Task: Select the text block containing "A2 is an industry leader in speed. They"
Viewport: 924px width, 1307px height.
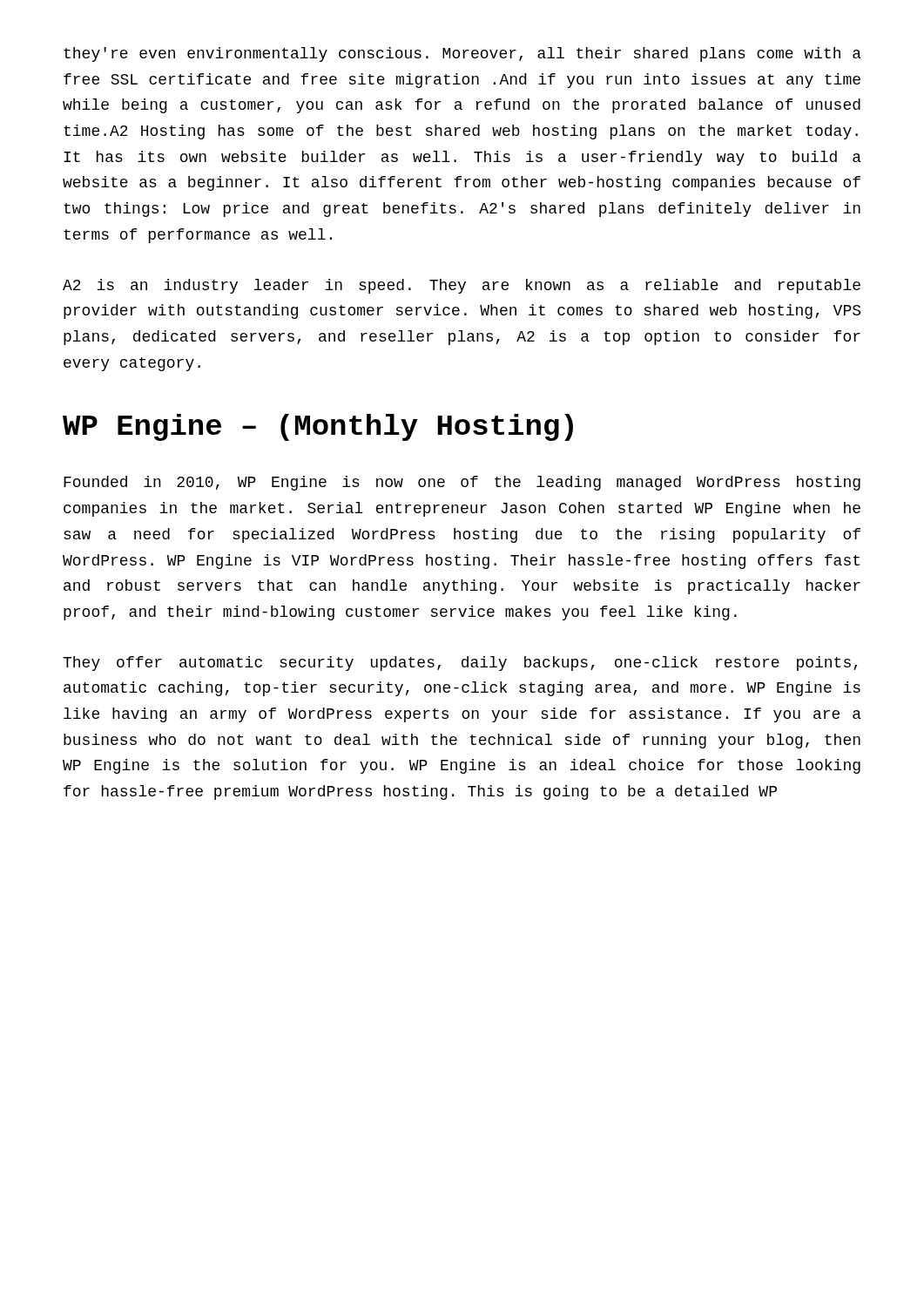Action: tap(462, 324)
